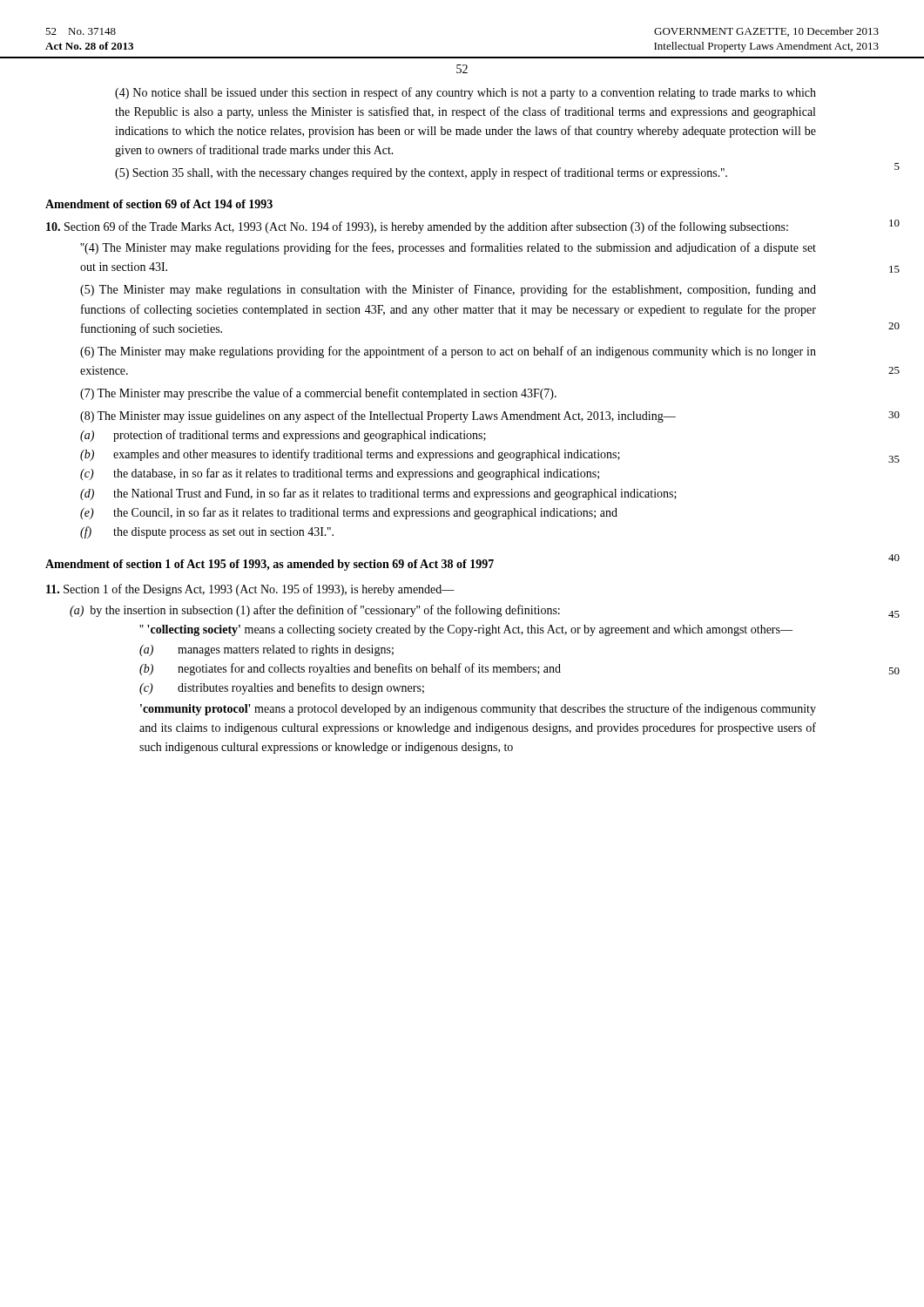Find the text block that says "Section 1 of the"
This screenshot has width=924, height=1307.
point(431,601)
